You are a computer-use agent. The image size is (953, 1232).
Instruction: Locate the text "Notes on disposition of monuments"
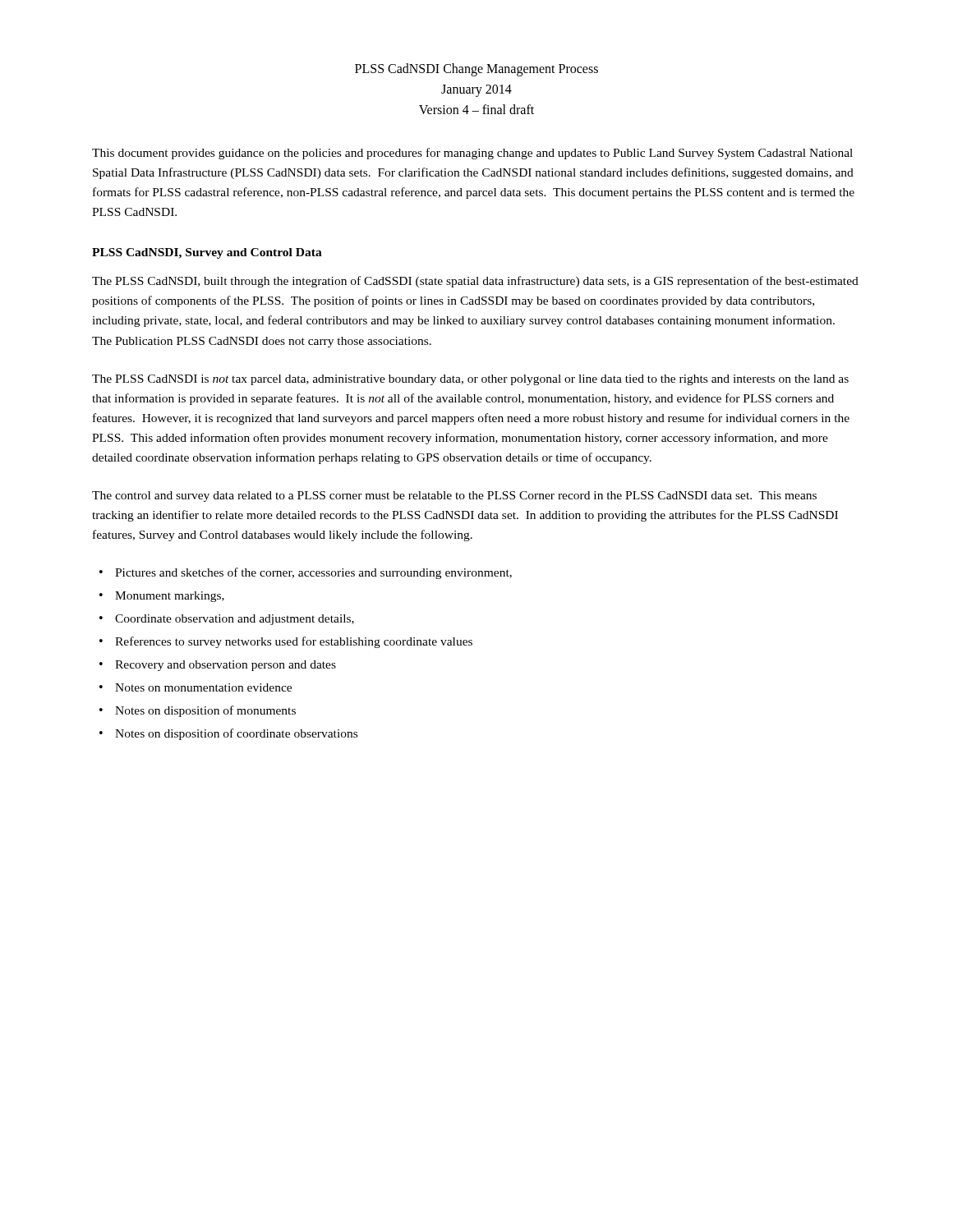coord(206,710)
